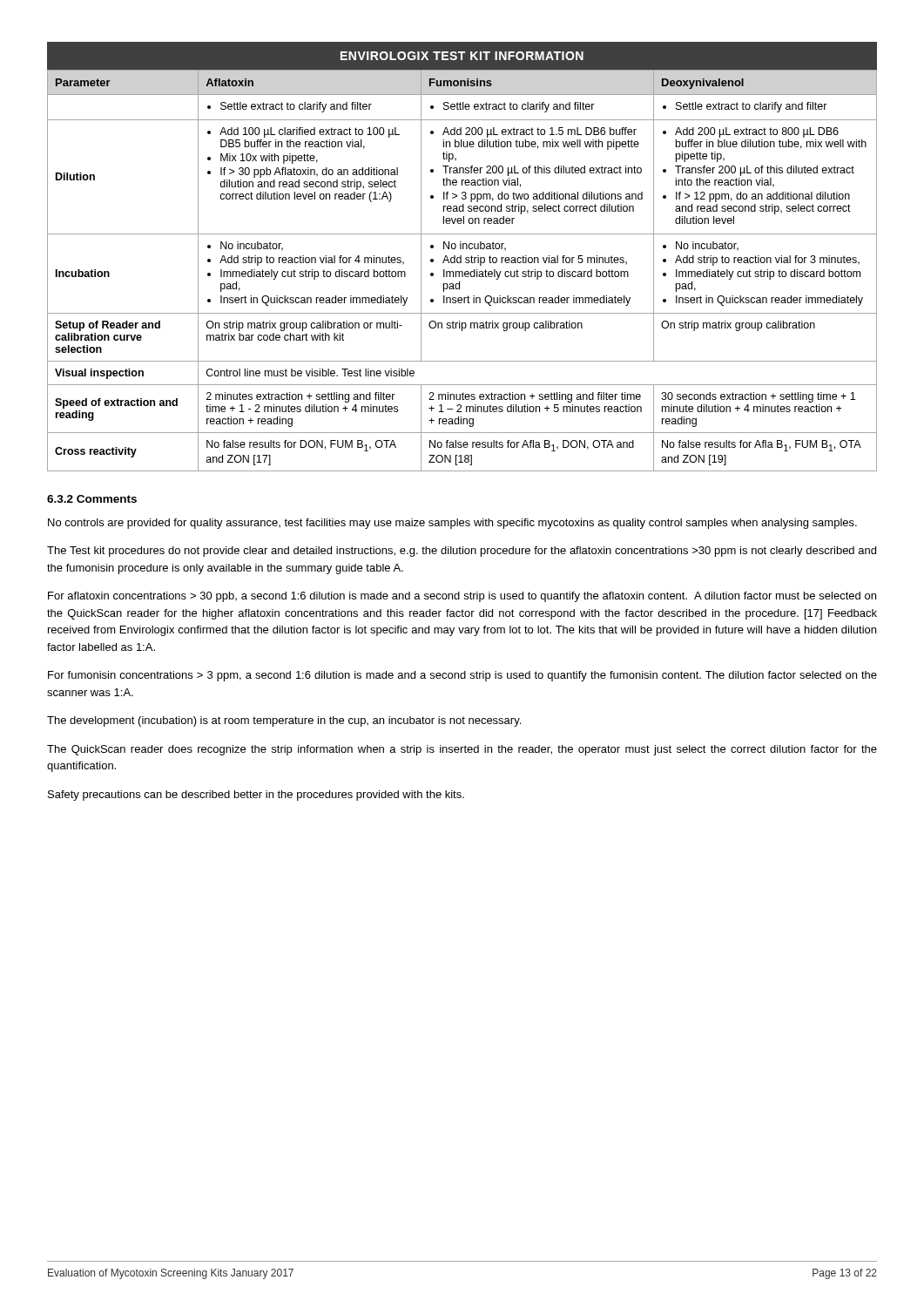Click on the block starting "For aflatoxin concentrations"
The height and width of the screenshot is (1307, 924).
point(462,621)
